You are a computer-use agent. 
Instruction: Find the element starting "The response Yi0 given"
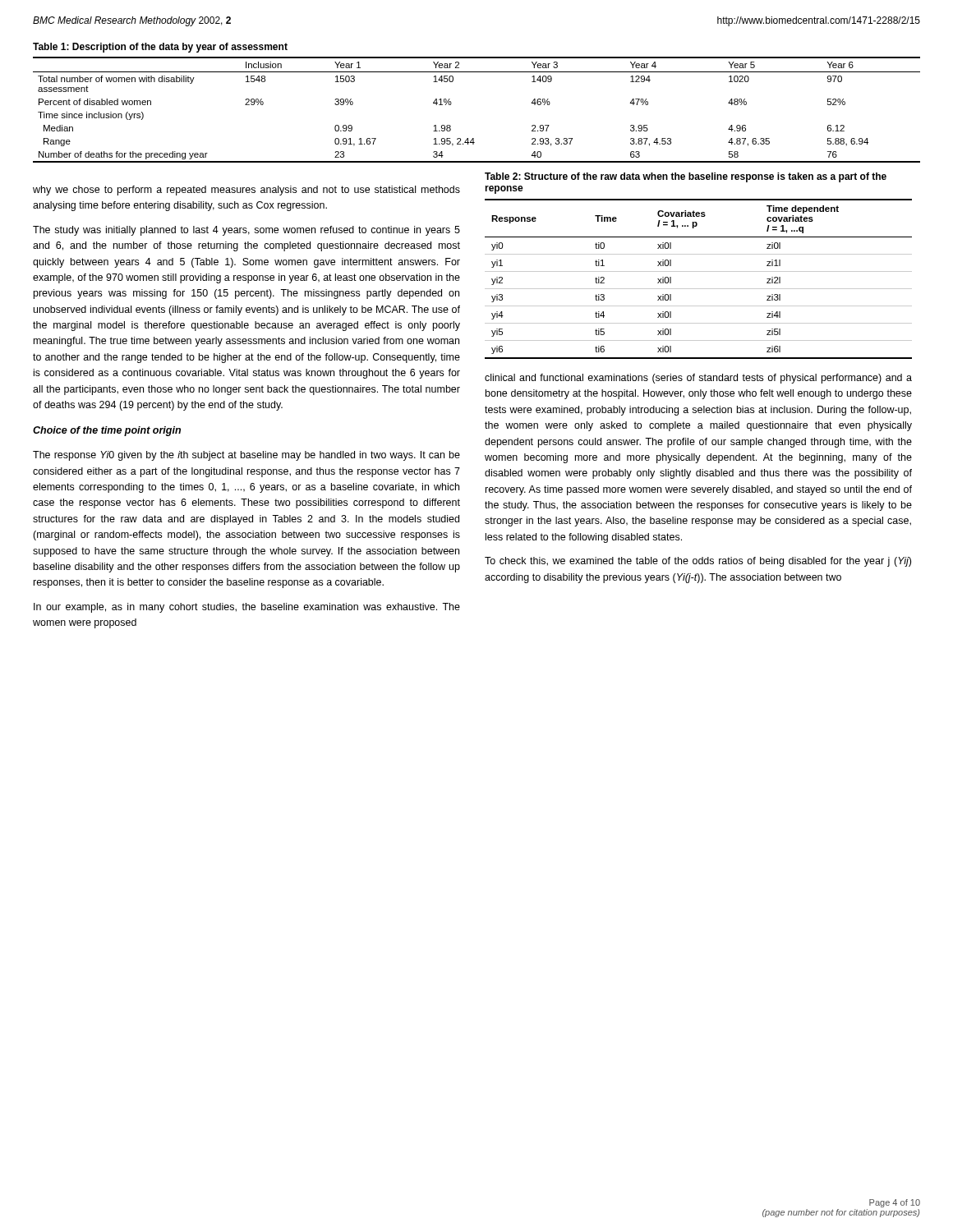246,539
